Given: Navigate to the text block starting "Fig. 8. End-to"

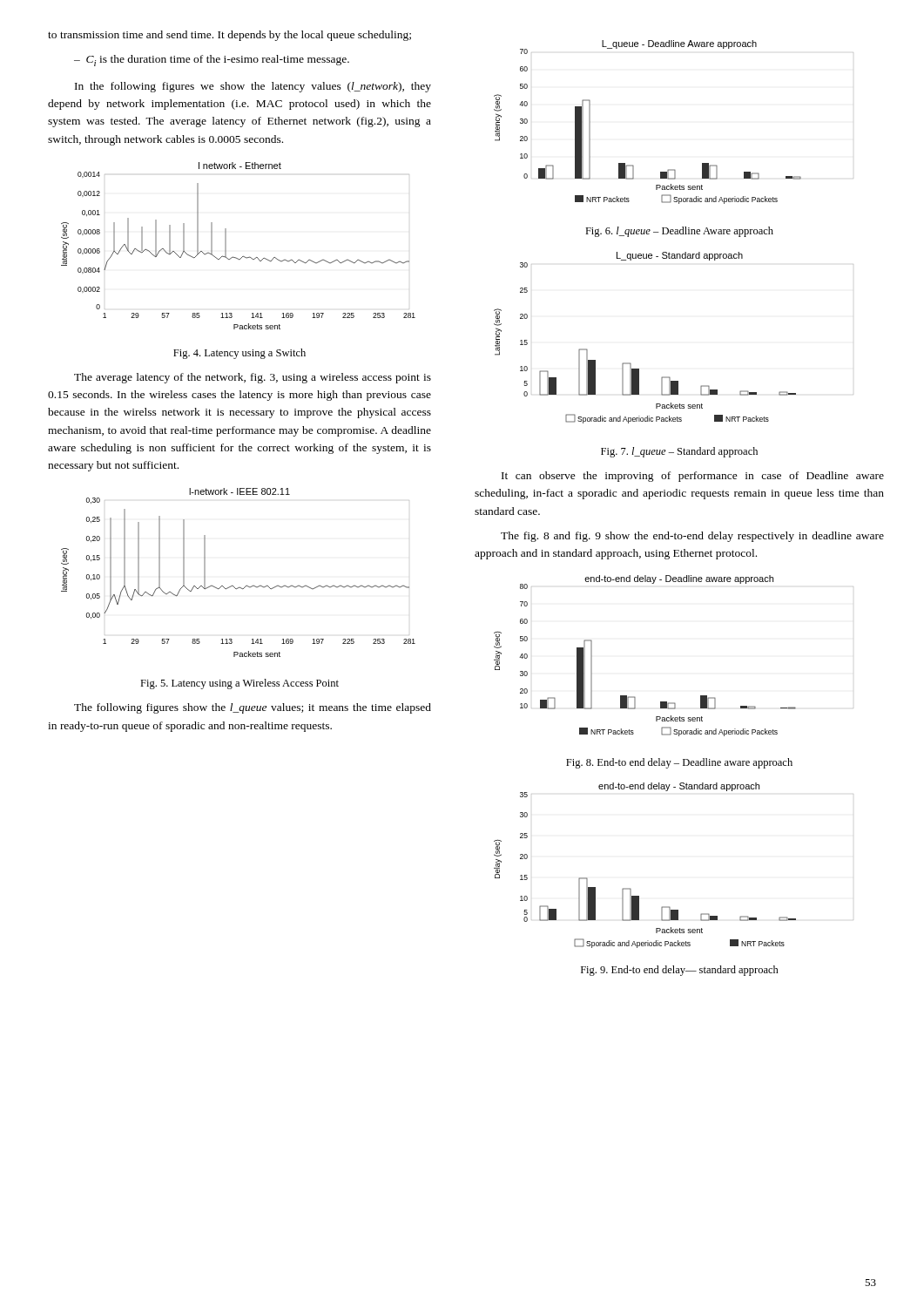Looking at the screenshot, I should 679,763.
